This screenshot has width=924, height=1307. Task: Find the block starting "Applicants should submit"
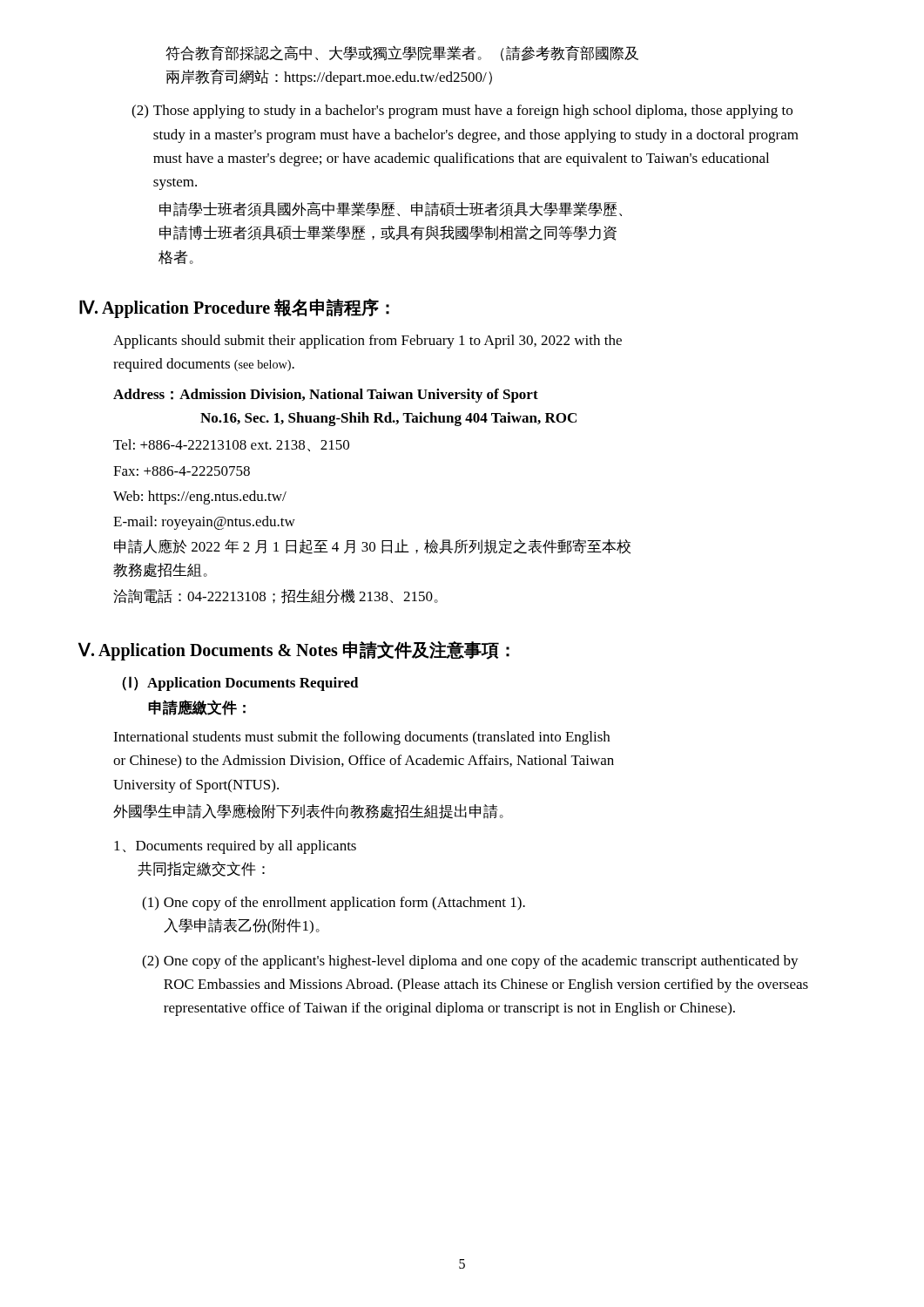click(368, 352)
